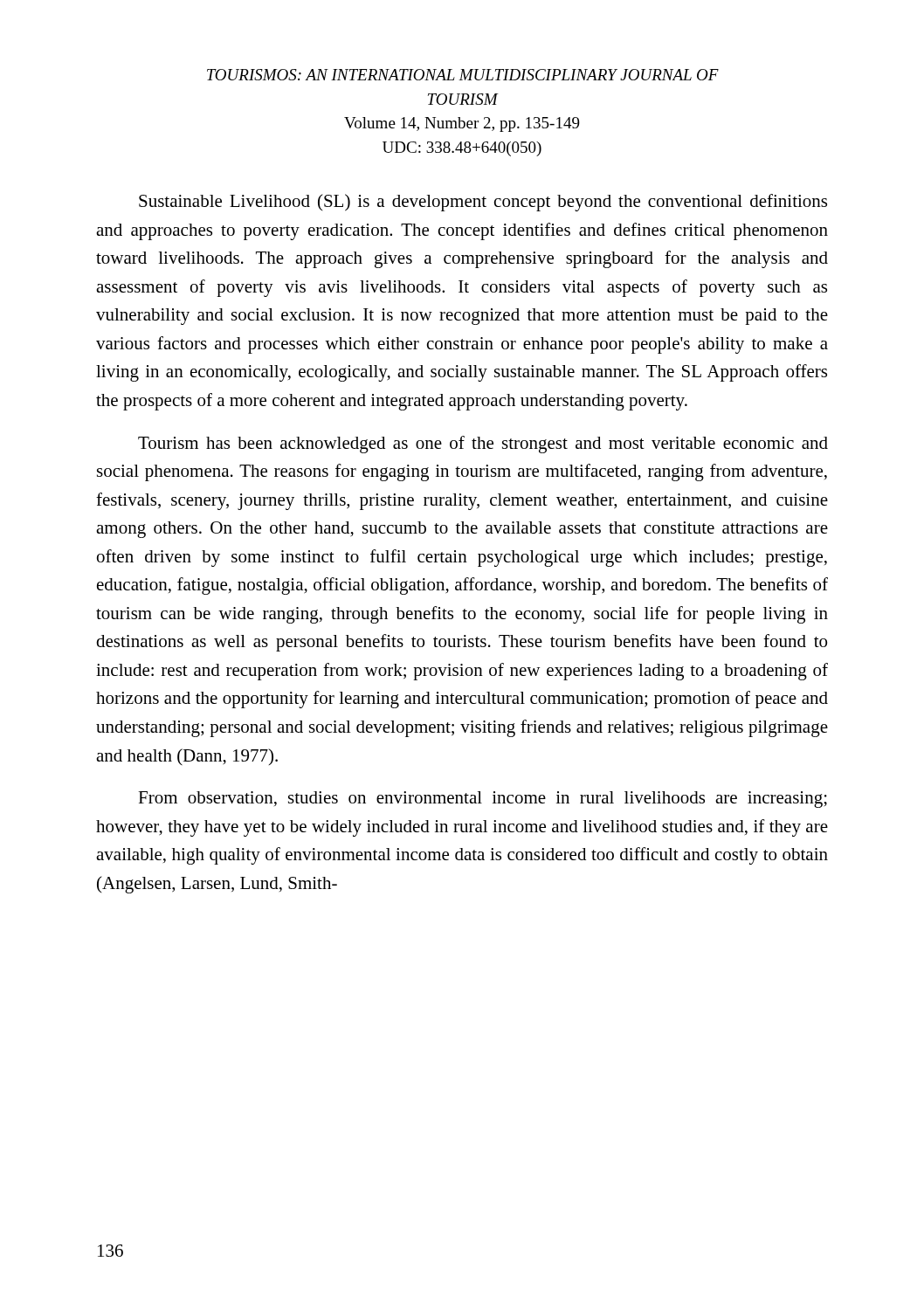Where is the passage that starts "Tourism has been acknowledged as one of the"?
The width and height of the screenshot is (924, 1310).
pyautogui.click(x=462, y=599)
